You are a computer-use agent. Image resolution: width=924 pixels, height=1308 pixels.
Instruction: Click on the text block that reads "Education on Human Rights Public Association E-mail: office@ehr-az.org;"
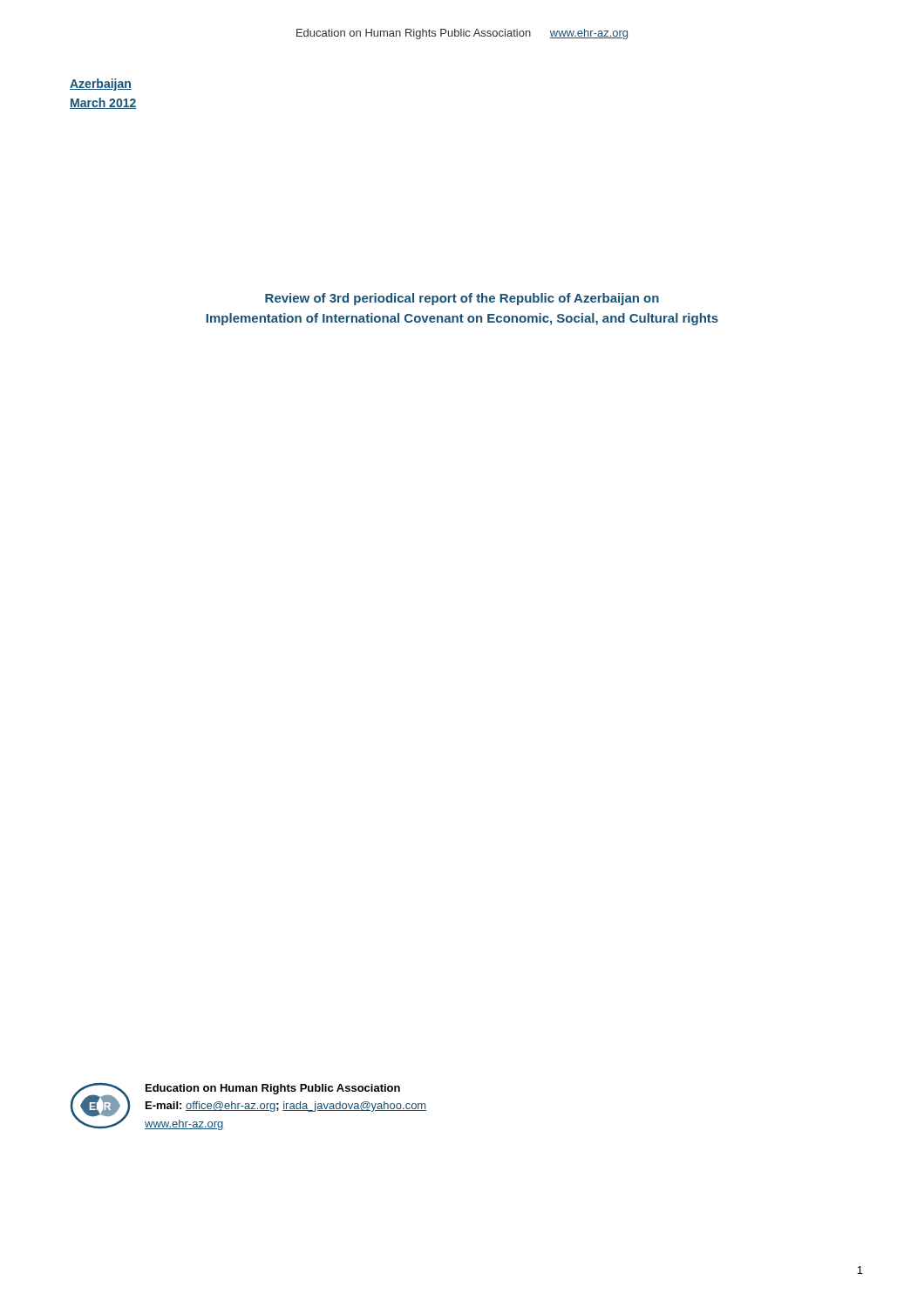pos(286,1106)
